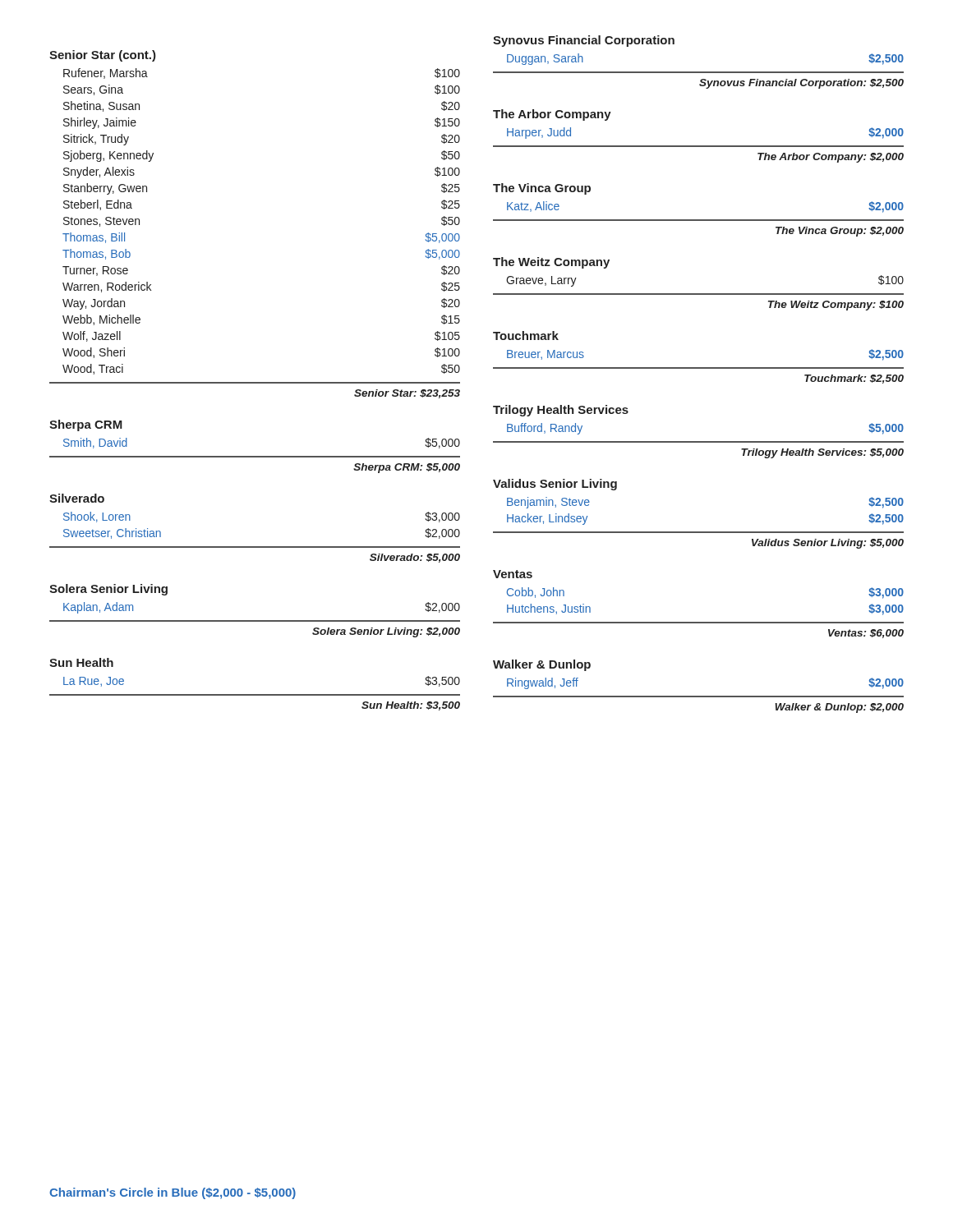Click on the region starting "Senior Star: $23,253"
Viewport: 953px width, 1232px height.
pos(407,393)
